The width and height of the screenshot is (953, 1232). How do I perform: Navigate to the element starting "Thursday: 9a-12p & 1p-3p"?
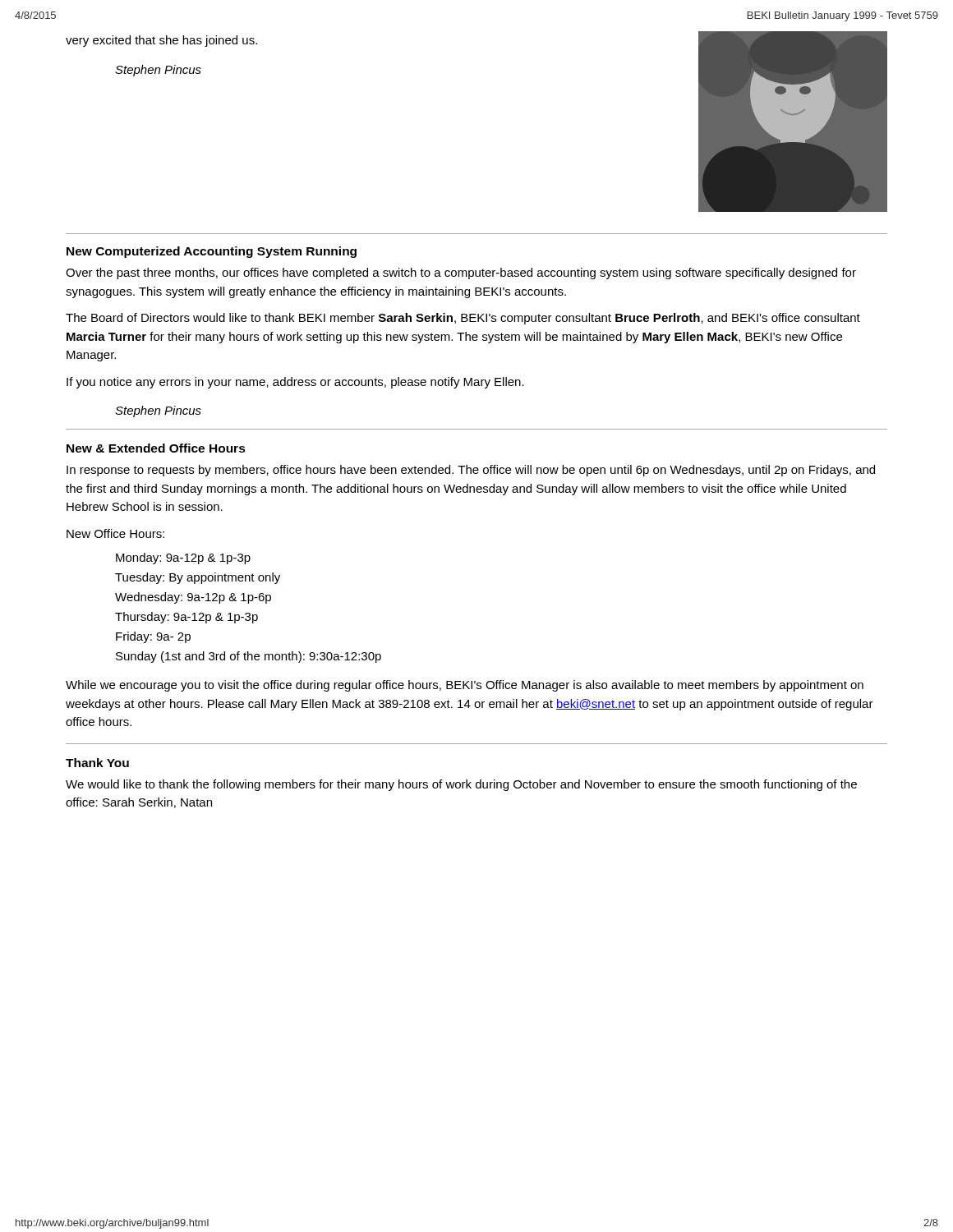(x=187, y=616)
